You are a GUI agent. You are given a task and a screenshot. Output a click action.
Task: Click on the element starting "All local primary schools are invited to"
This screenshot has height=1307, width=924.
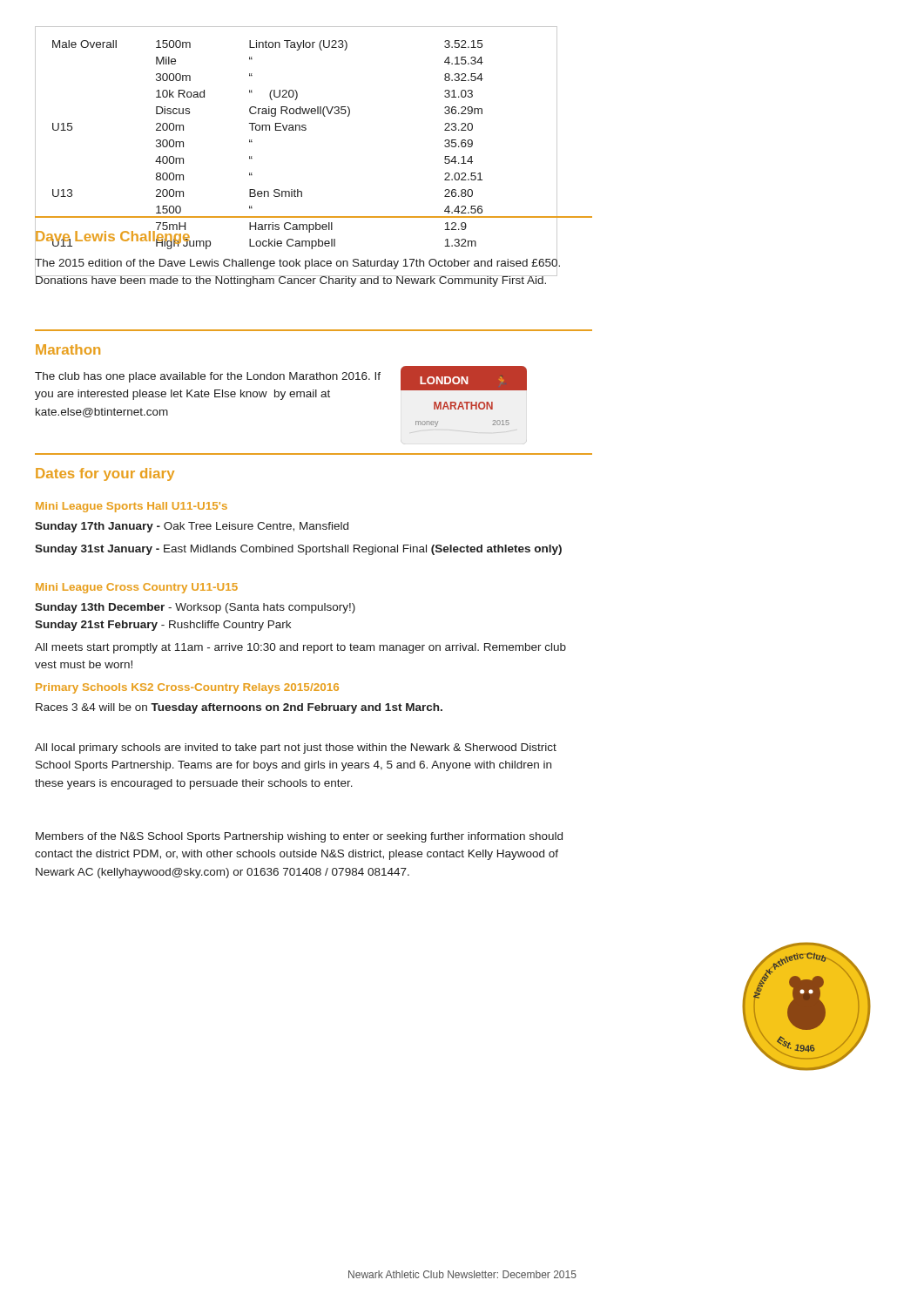point(296,765)
